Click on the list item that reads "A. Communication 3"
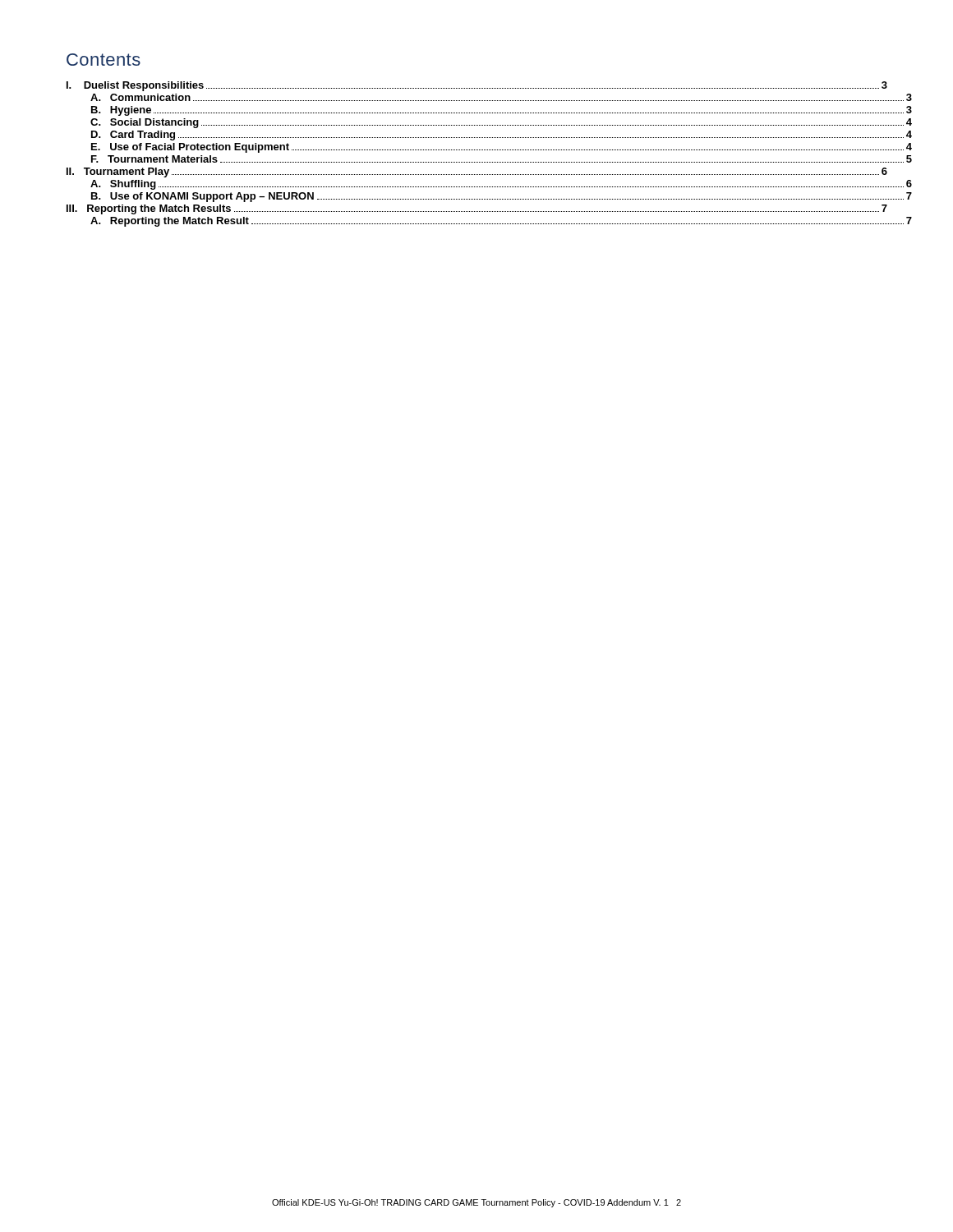Image resolution: width=953 pixels, height=1232 pixels. (476, 97)
